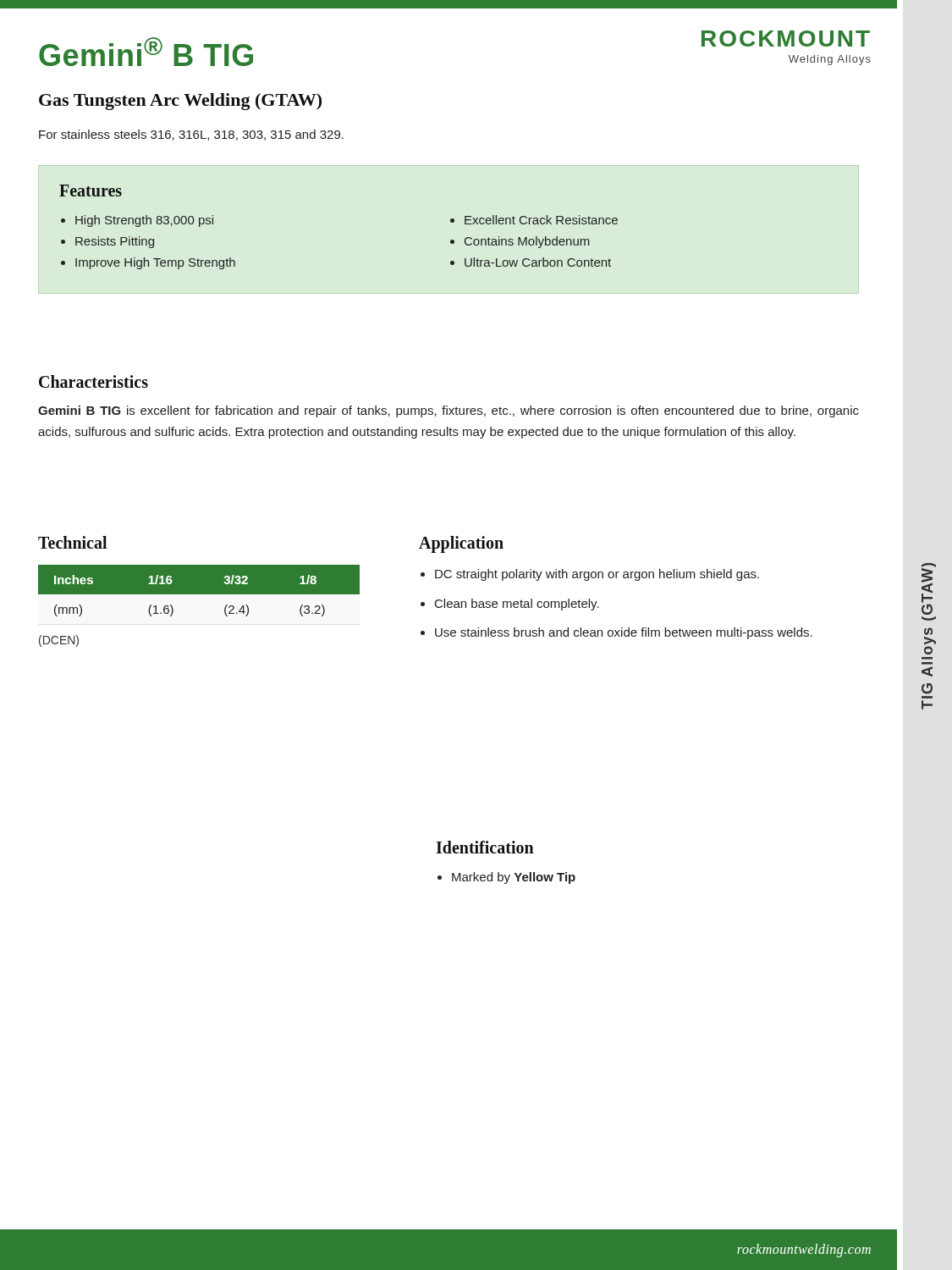The height and width of the screenshot is (1270, 952).
Task: Click on the text that reads "TIG Alloys (GTAW)"
Action: coord(927,635)
